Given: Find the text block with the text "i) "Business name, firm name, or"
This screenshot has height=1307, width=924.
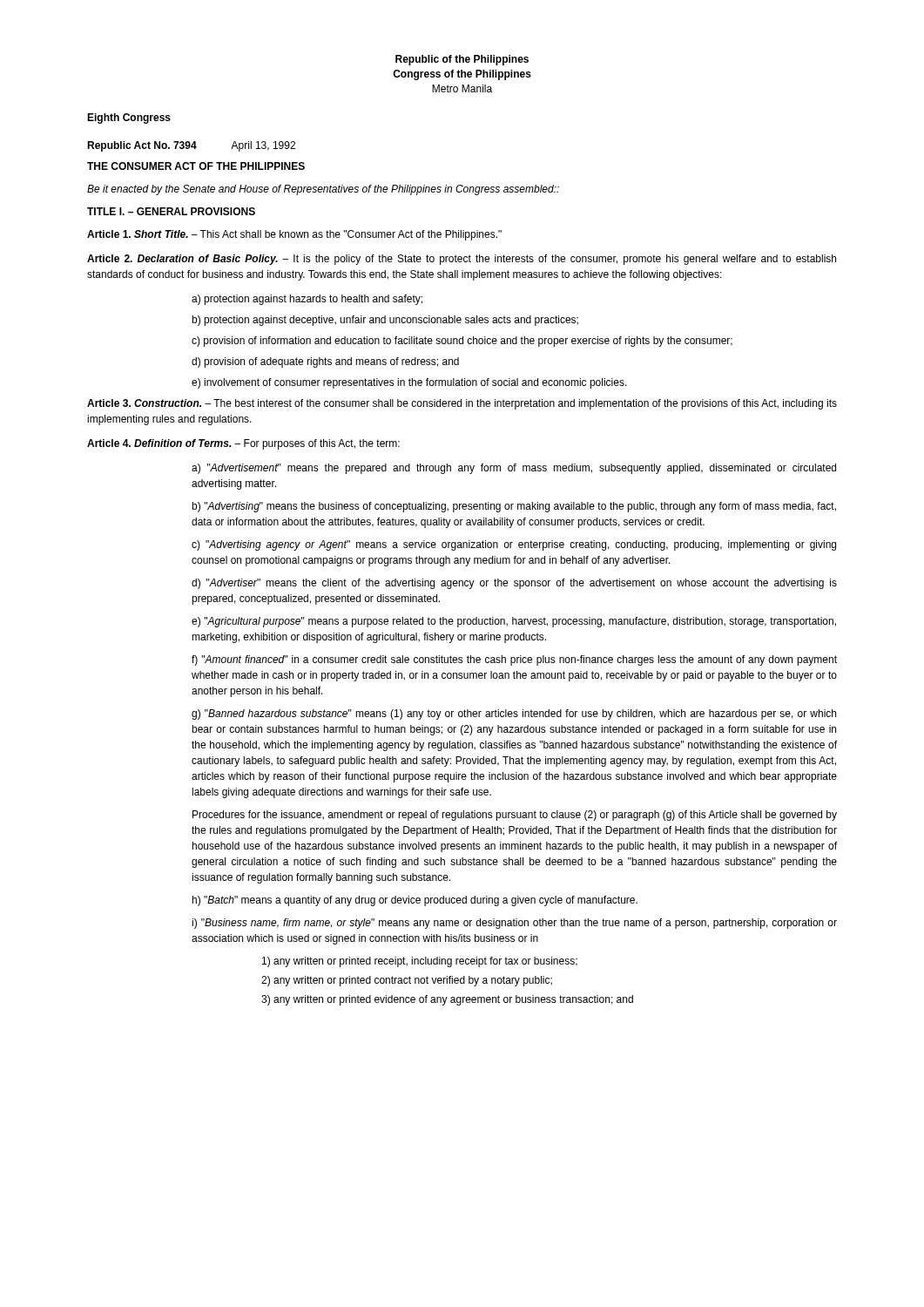Looking at the screenshot, I should tap(514, 931).
